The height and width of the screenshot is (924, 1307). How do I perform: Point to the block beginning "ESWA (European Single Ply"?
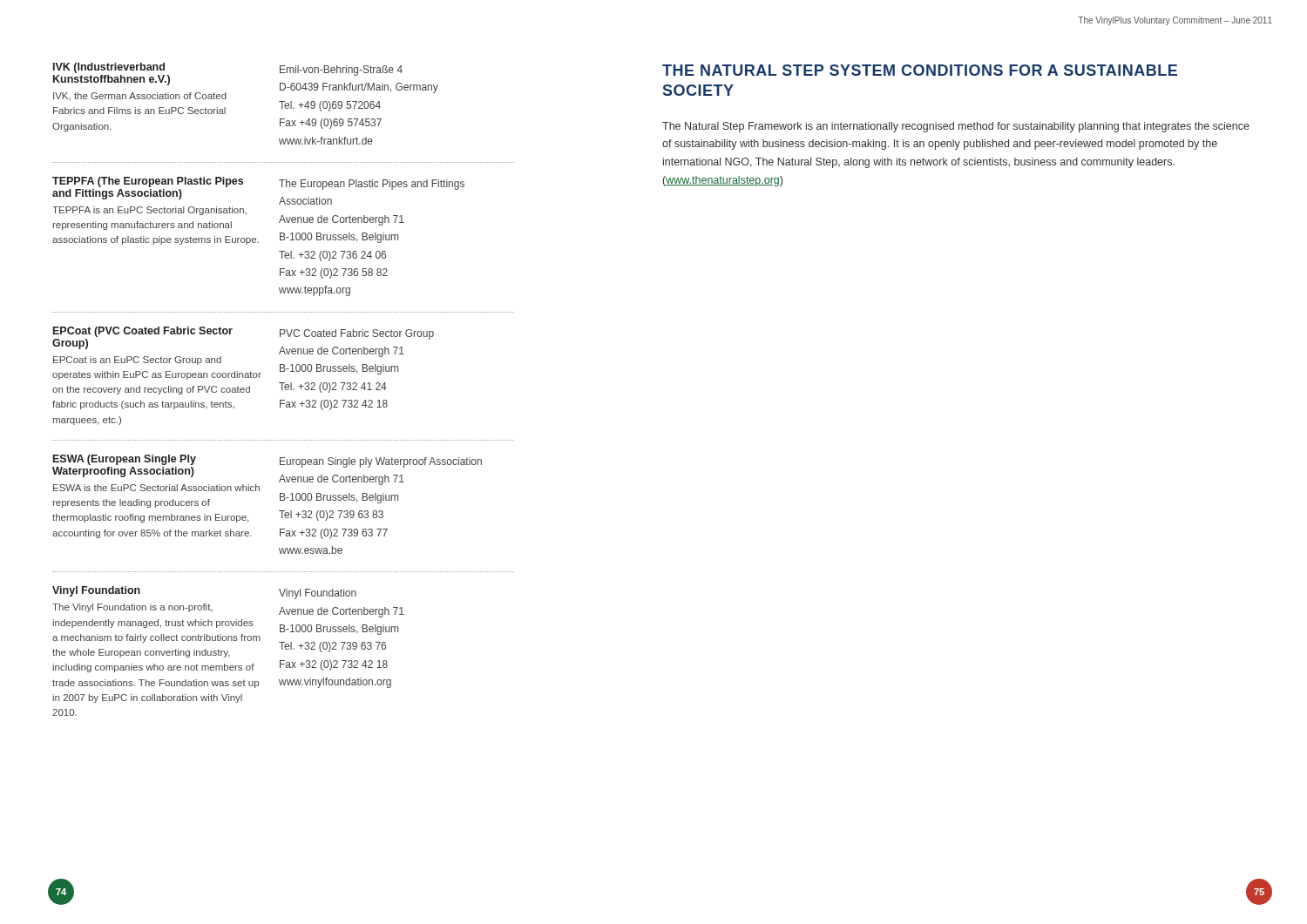[283, 506]
